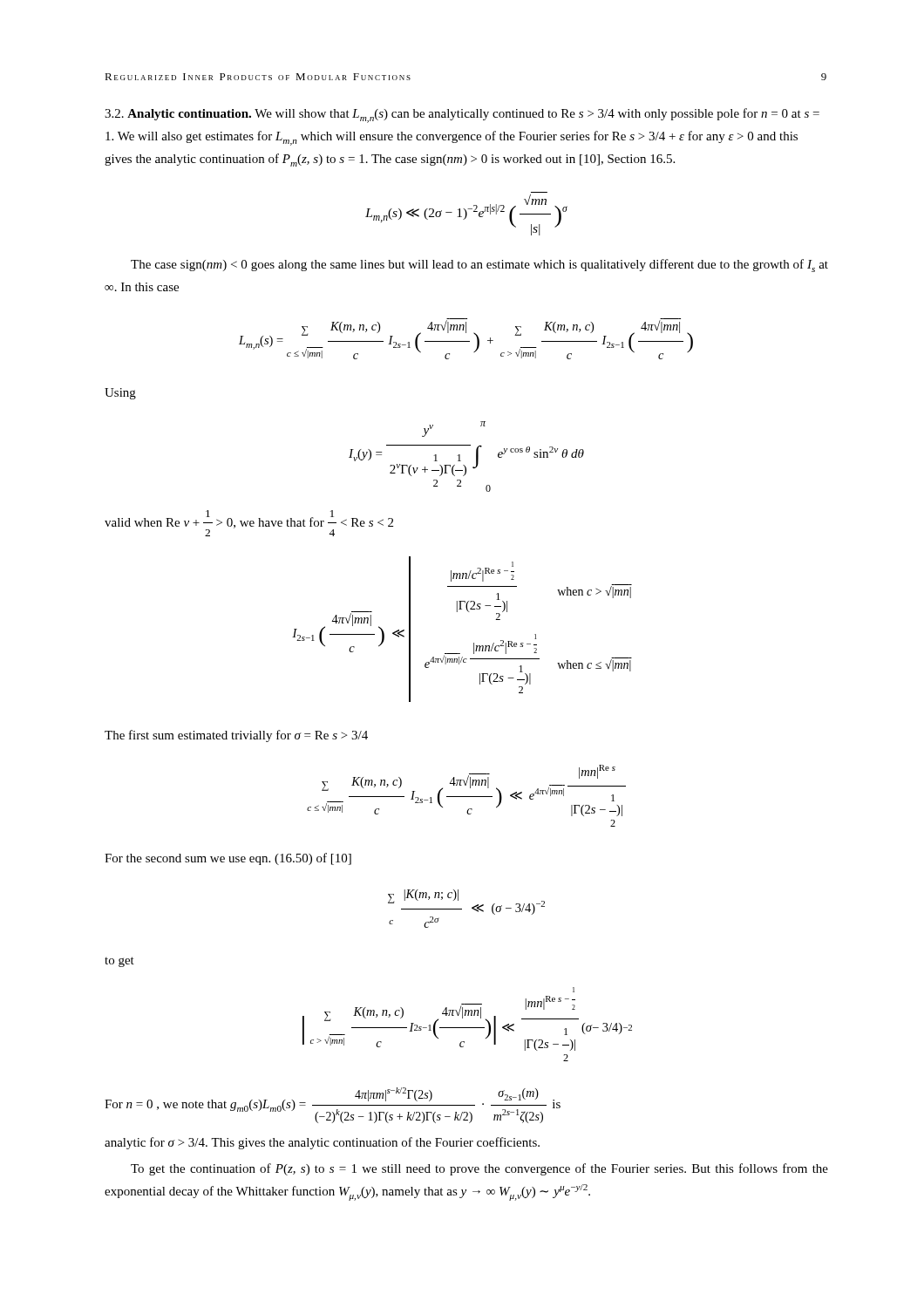Locate the formula with the text "∑ c |K(m, n; c)| c2σ ≪ (σ"
Screen dimensions: 1308x924
point(466,909)
